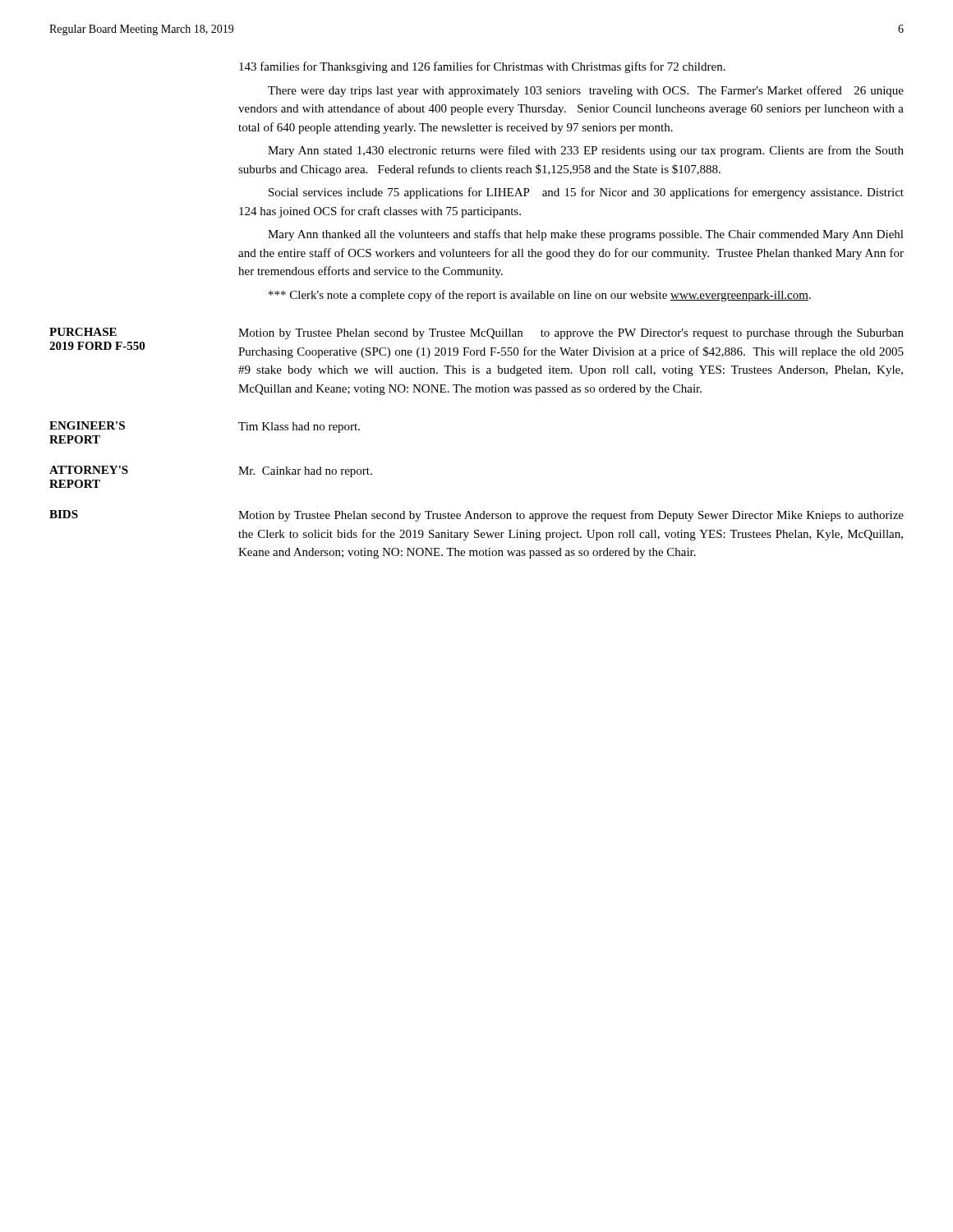Click on the section header that reads "ENGINEER'S REPORT"
Viewport: 953px width, 1232px height.
coord(87,425)
